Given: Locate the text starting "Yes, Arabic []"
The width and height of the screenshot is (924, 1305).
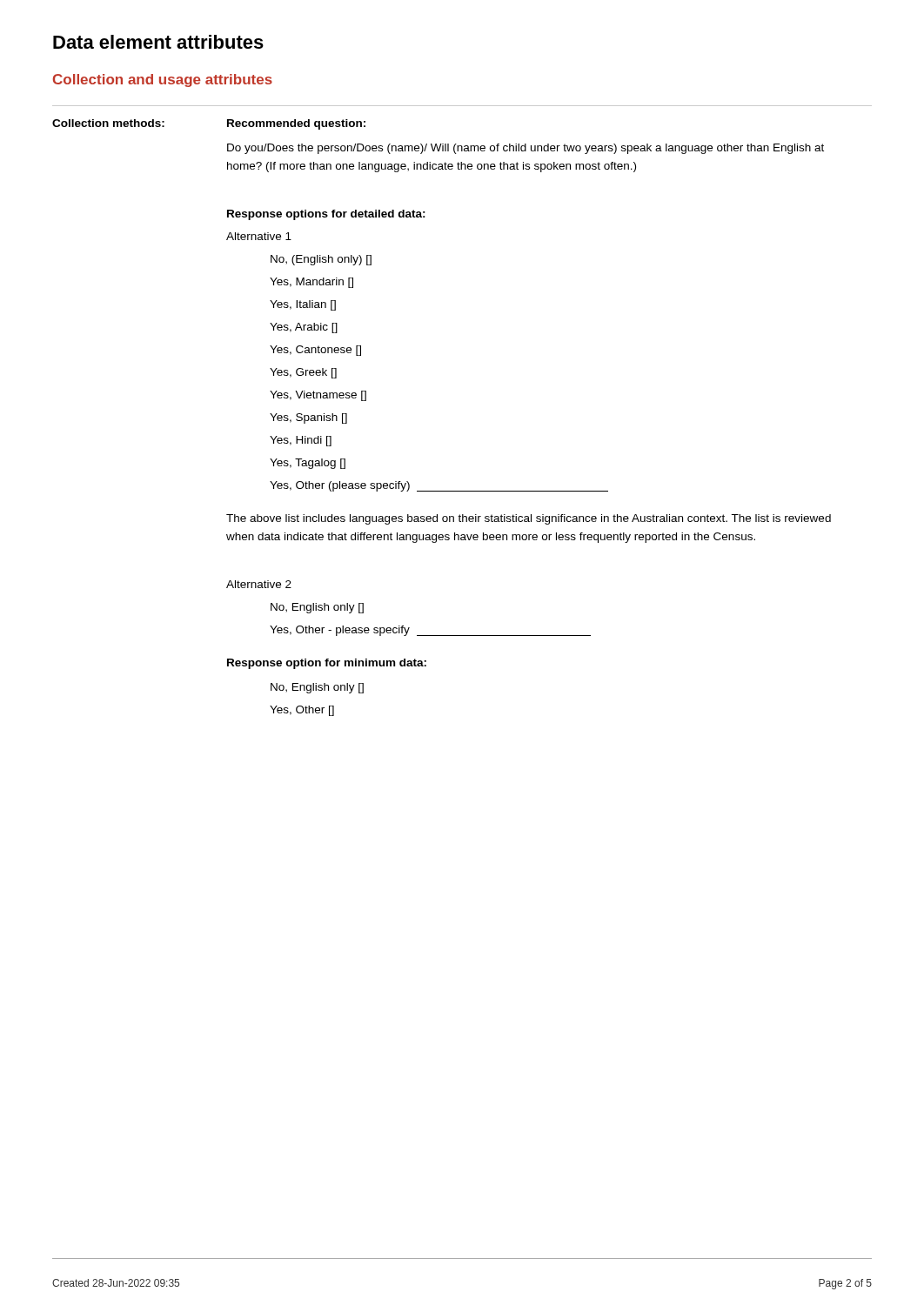Looking at the screenshot, I should tap(304, 327).
